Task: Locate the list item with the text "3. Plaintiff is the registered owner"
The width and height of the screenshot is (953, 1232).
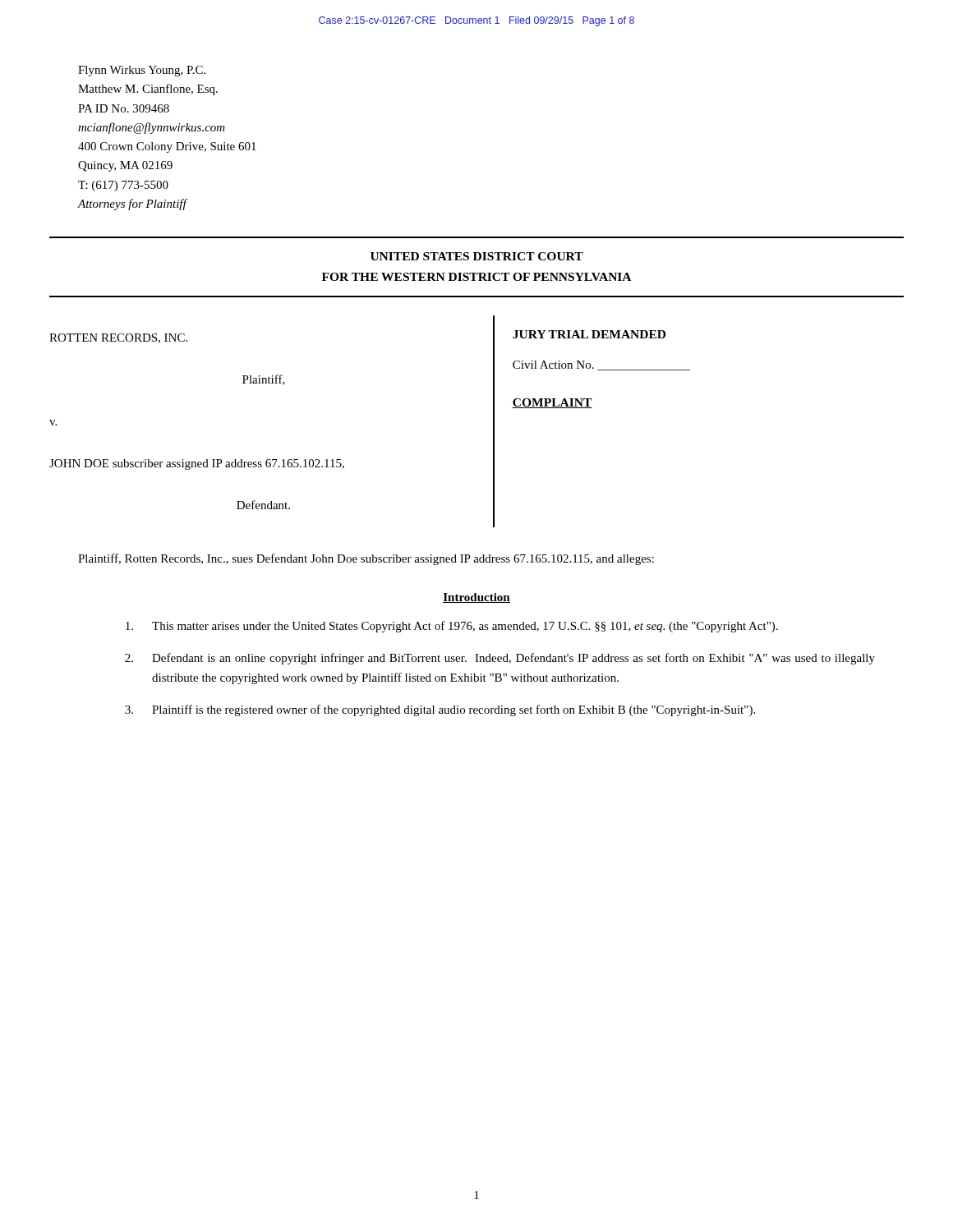Action: click(476, 710)
